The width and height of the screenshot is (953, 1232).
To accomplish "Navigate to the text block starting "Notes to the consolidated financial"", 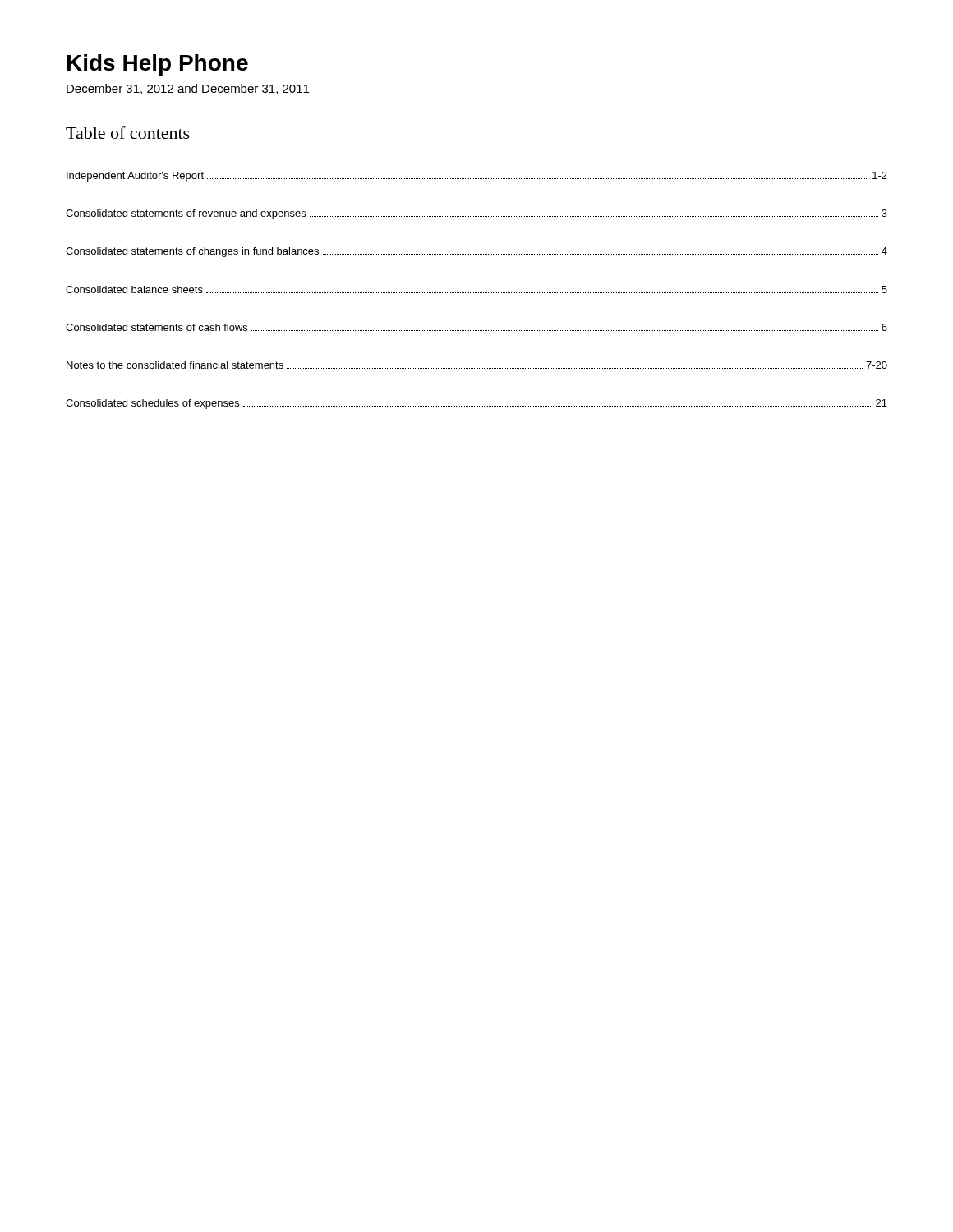I will click(x=476, y=366).
